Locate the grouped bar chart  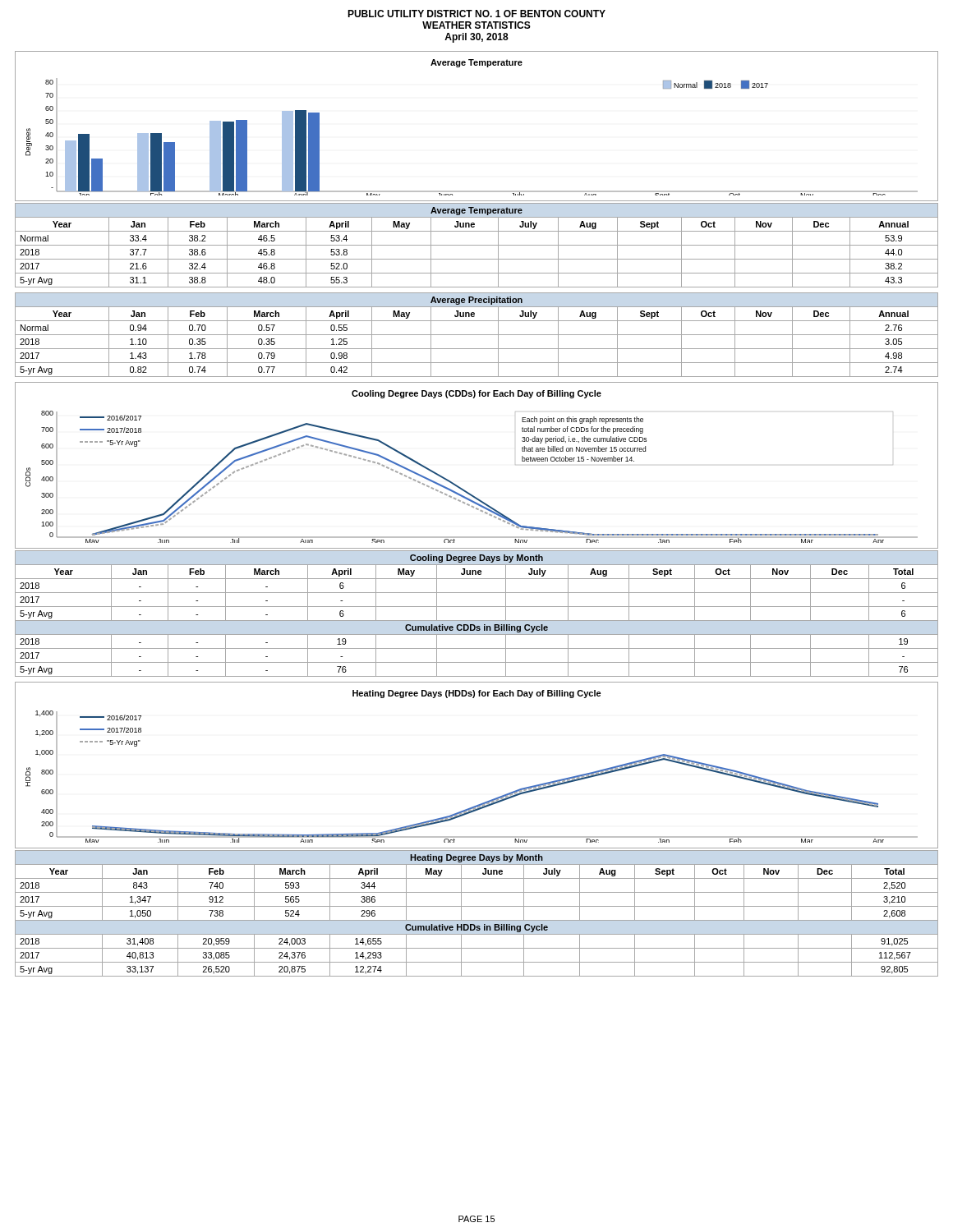[x=476, y=126]
